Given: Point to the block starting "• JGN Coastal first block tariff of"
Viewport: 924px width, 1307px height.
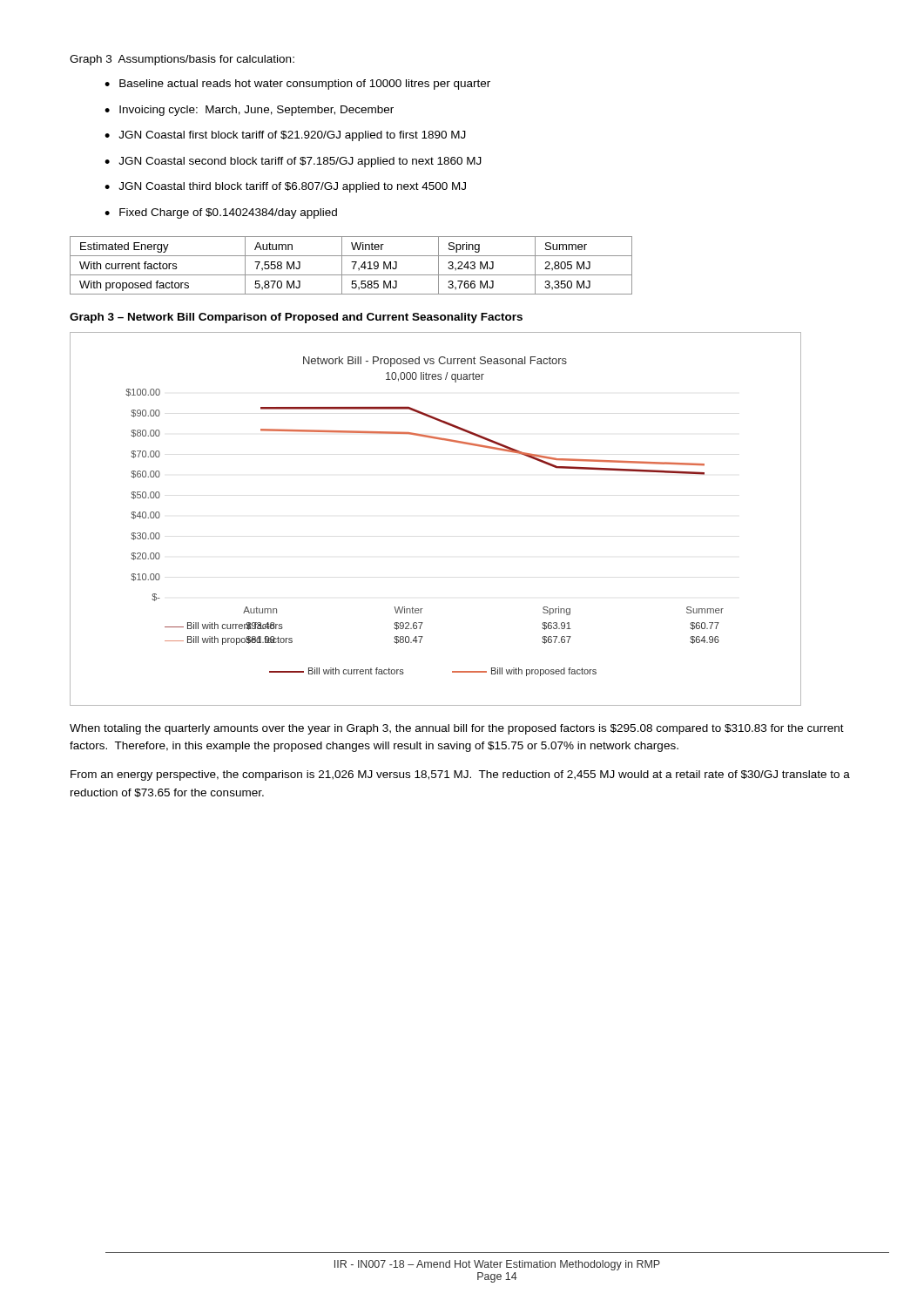Looking at the screenshot, I should click(285, 137).
